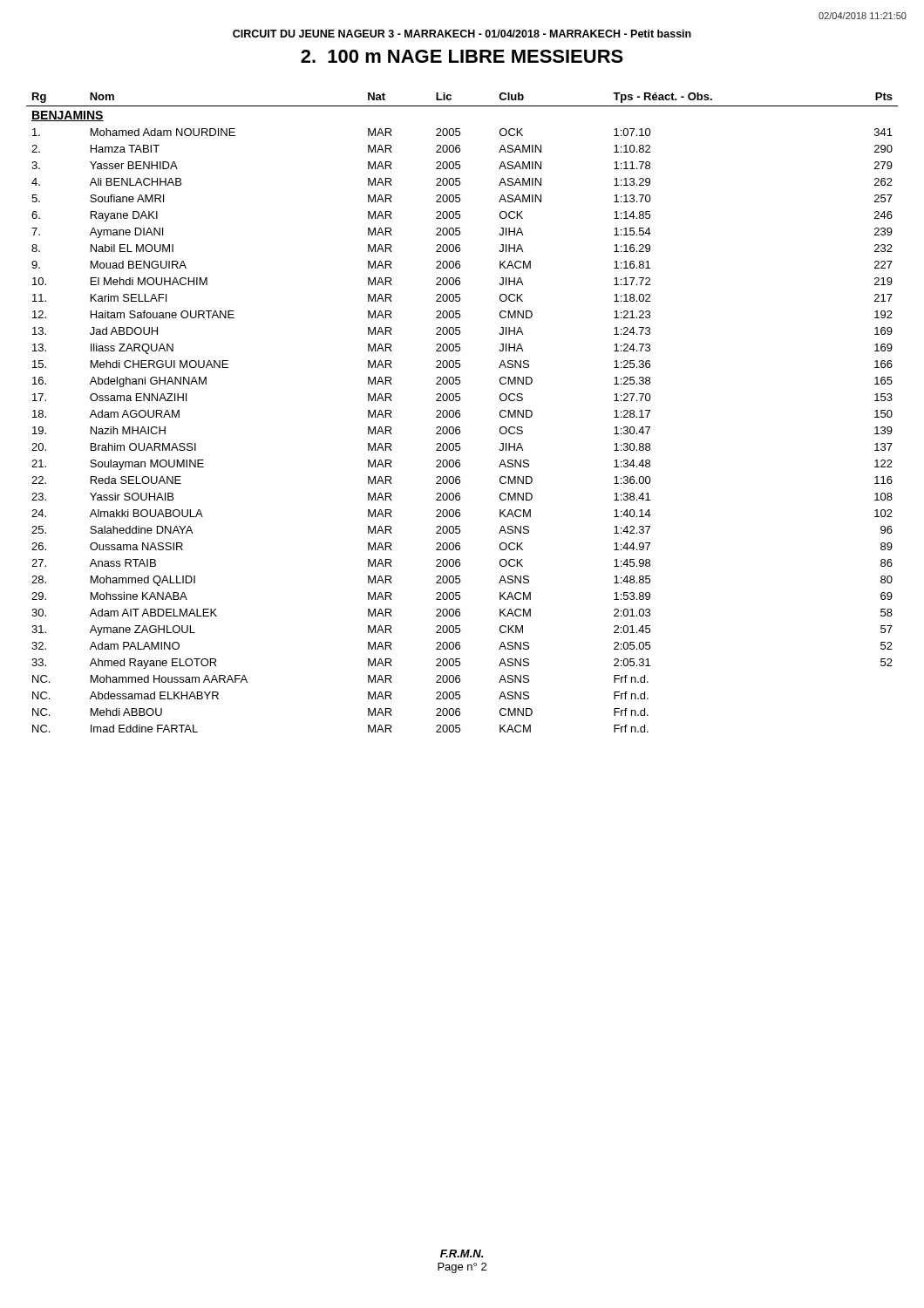Find "2. 100 m NAGE LIBRE MESSIEURS" on this page
The width and height of the screenshot is (924, 1308).
pos(462,56)
